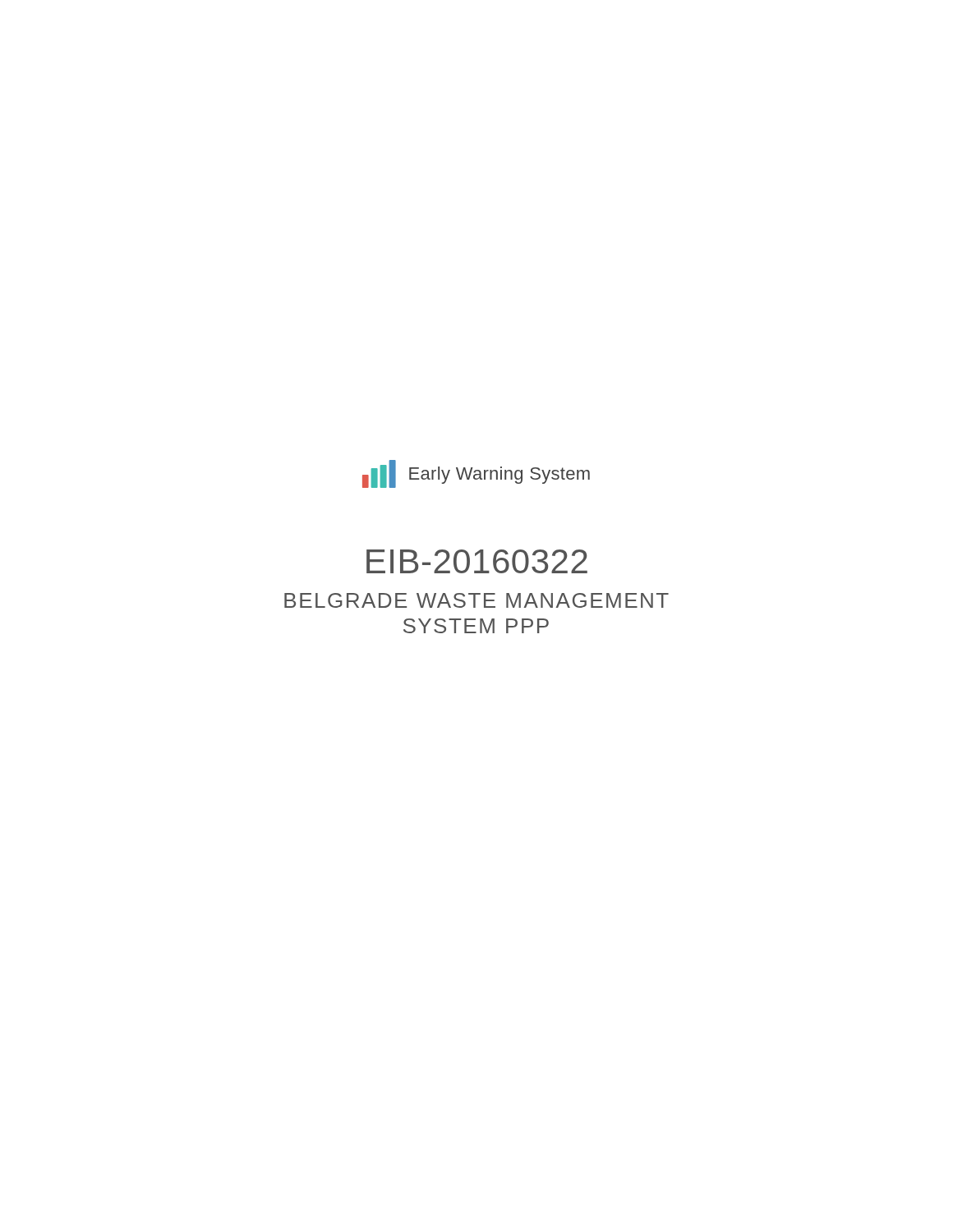Click on the block starting "EIB-20160322 BELGRADE WASTE MANAGEMENT SYSTEM PPP"
Image resolution: width=953 pixels, height=1232 pixels.
pos(476,591)
